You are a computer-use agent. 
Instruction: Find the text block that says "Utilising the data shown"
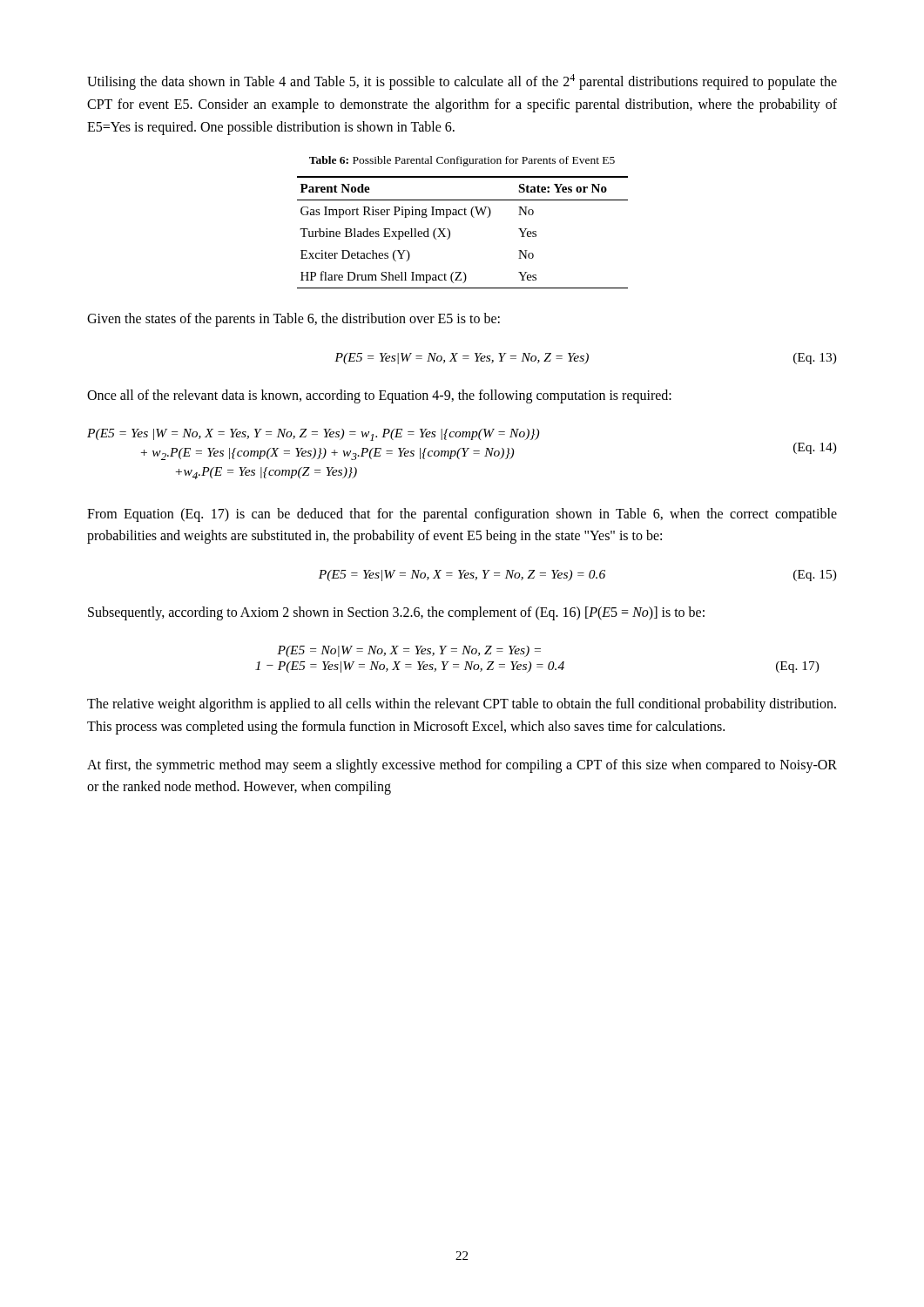[x=462, y=103]
